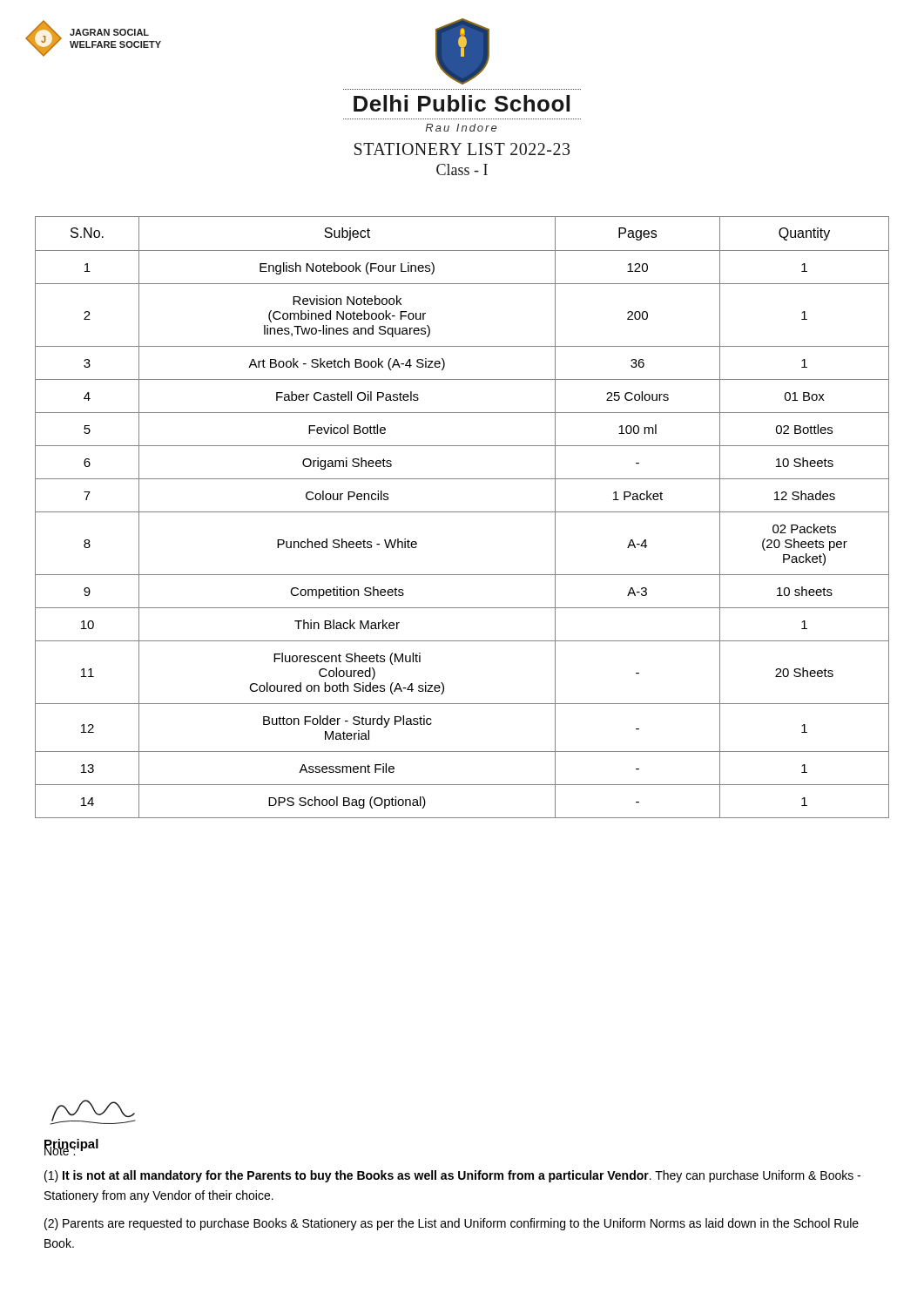The image size is (924, 1307).
Task: Find the illustration
Action: pos(91,1112)
